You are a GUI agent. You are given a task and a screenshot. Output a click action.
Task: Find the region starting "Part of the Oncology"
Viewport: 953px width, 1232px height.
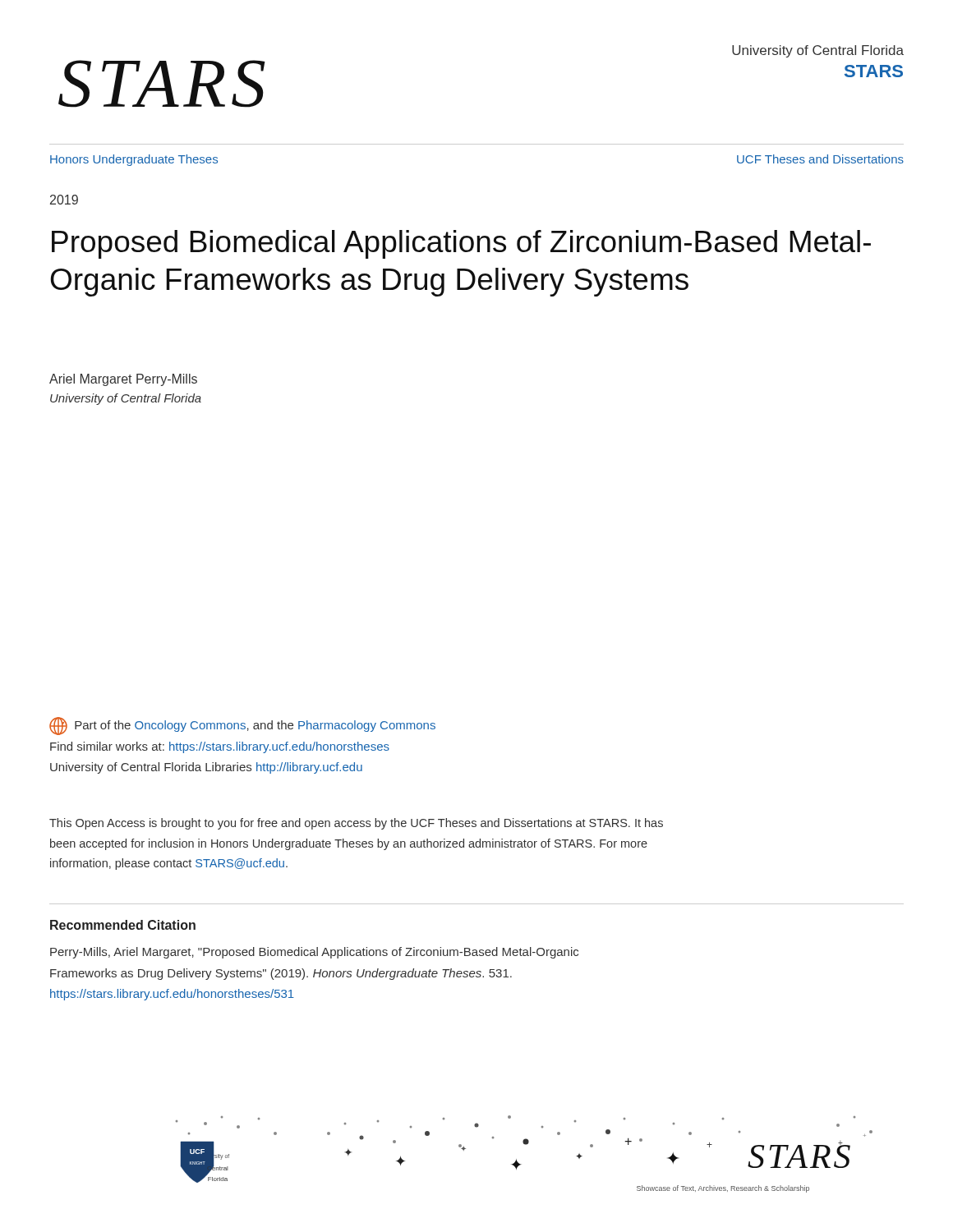tap(242, 726)
